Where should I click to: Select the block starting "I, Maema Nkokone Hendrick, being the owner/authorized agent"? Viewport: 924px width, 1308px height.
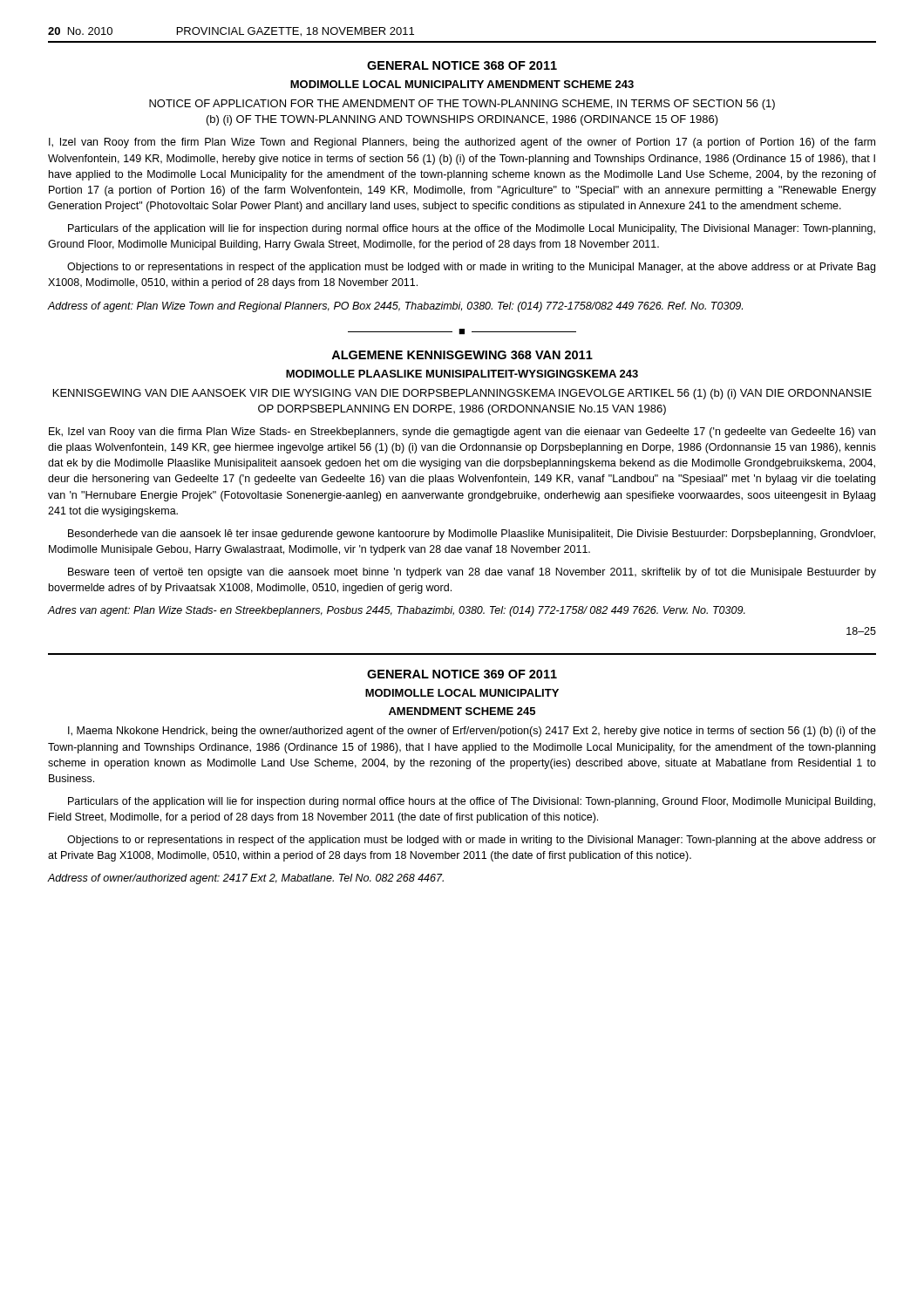(x=462, y=755)
